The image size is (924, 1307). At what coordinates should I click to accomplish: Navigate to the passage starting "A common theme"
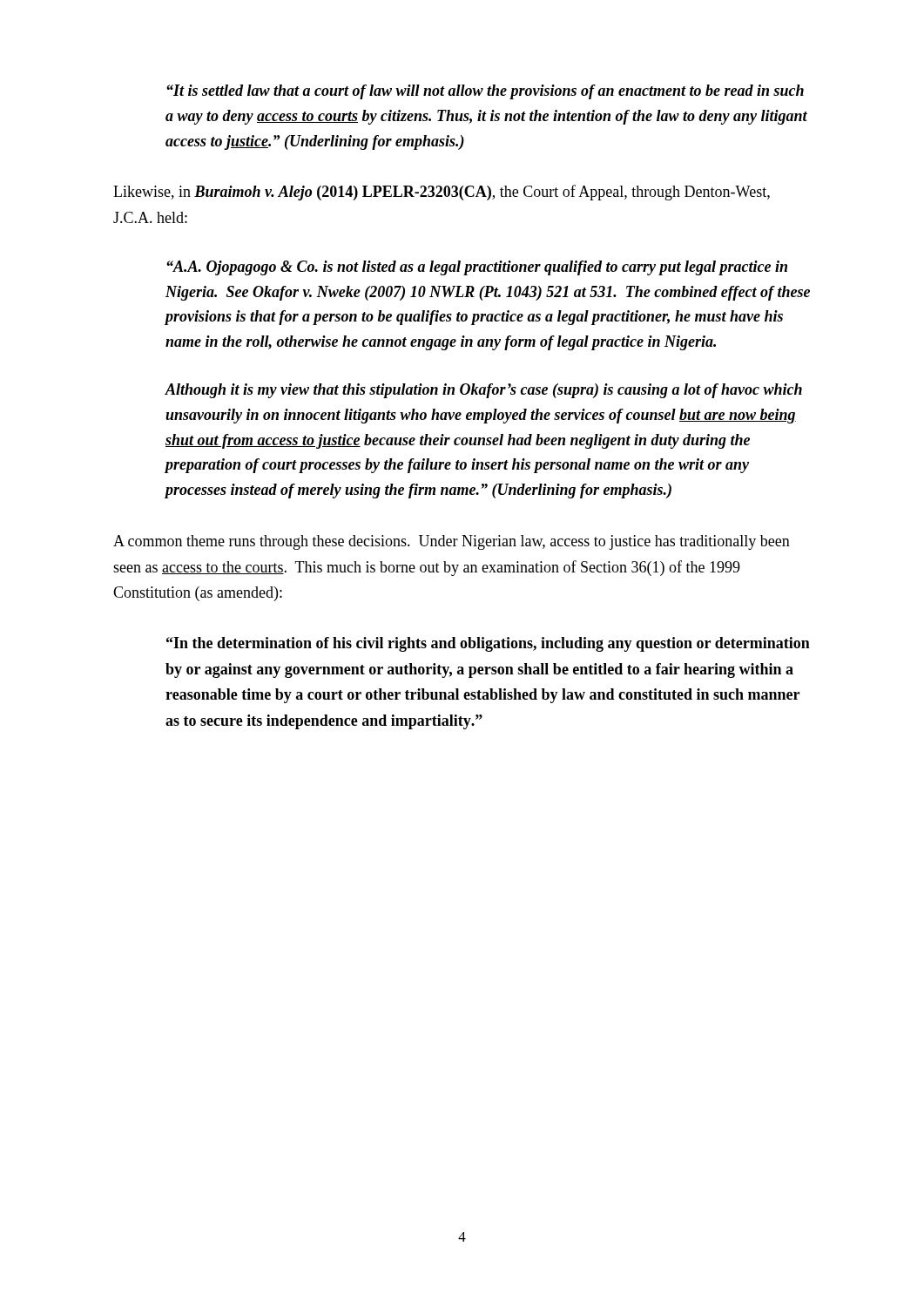point(451,567)
